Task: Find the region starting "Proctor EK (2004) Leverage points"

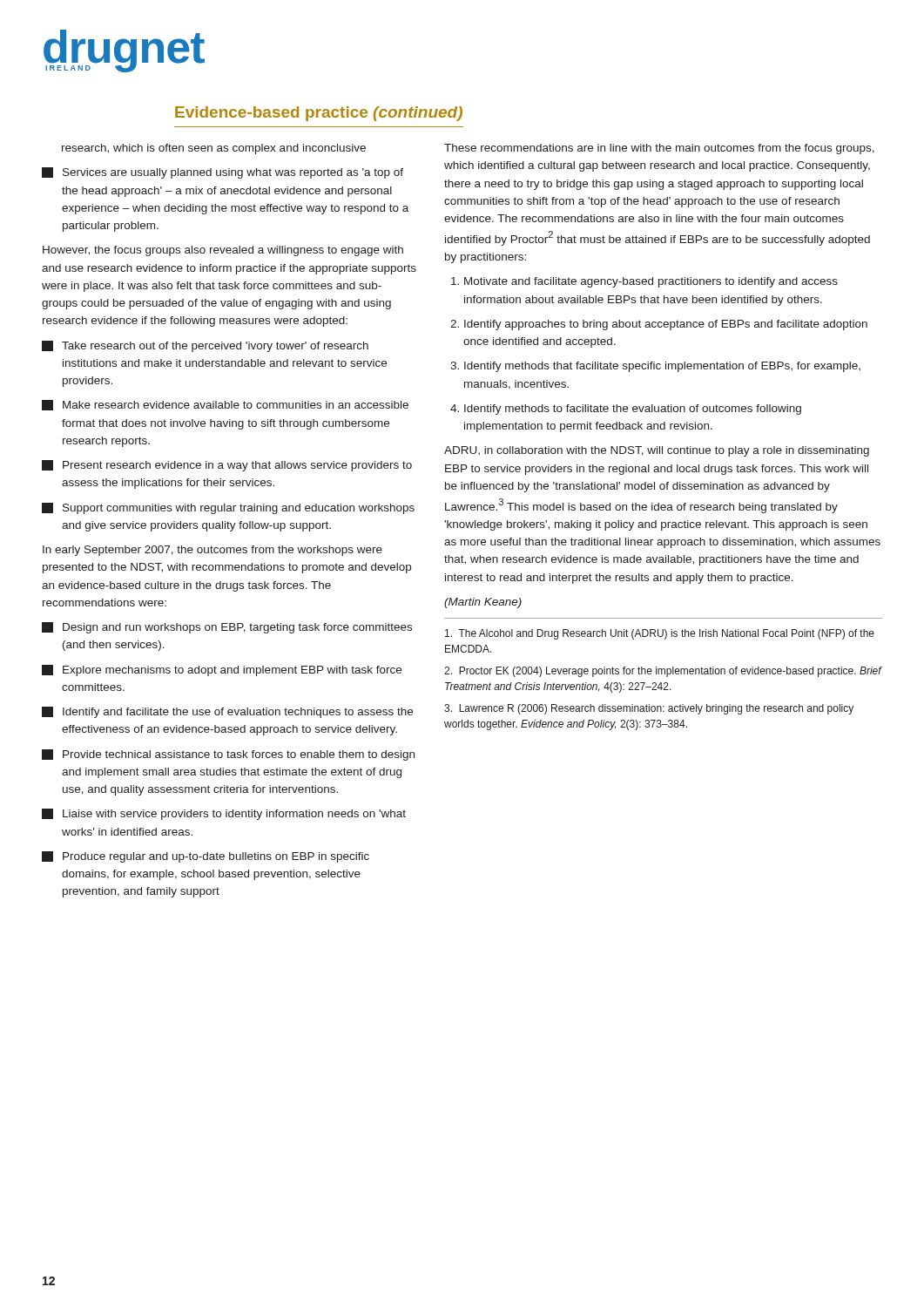Action: click(x=663, y=679)
